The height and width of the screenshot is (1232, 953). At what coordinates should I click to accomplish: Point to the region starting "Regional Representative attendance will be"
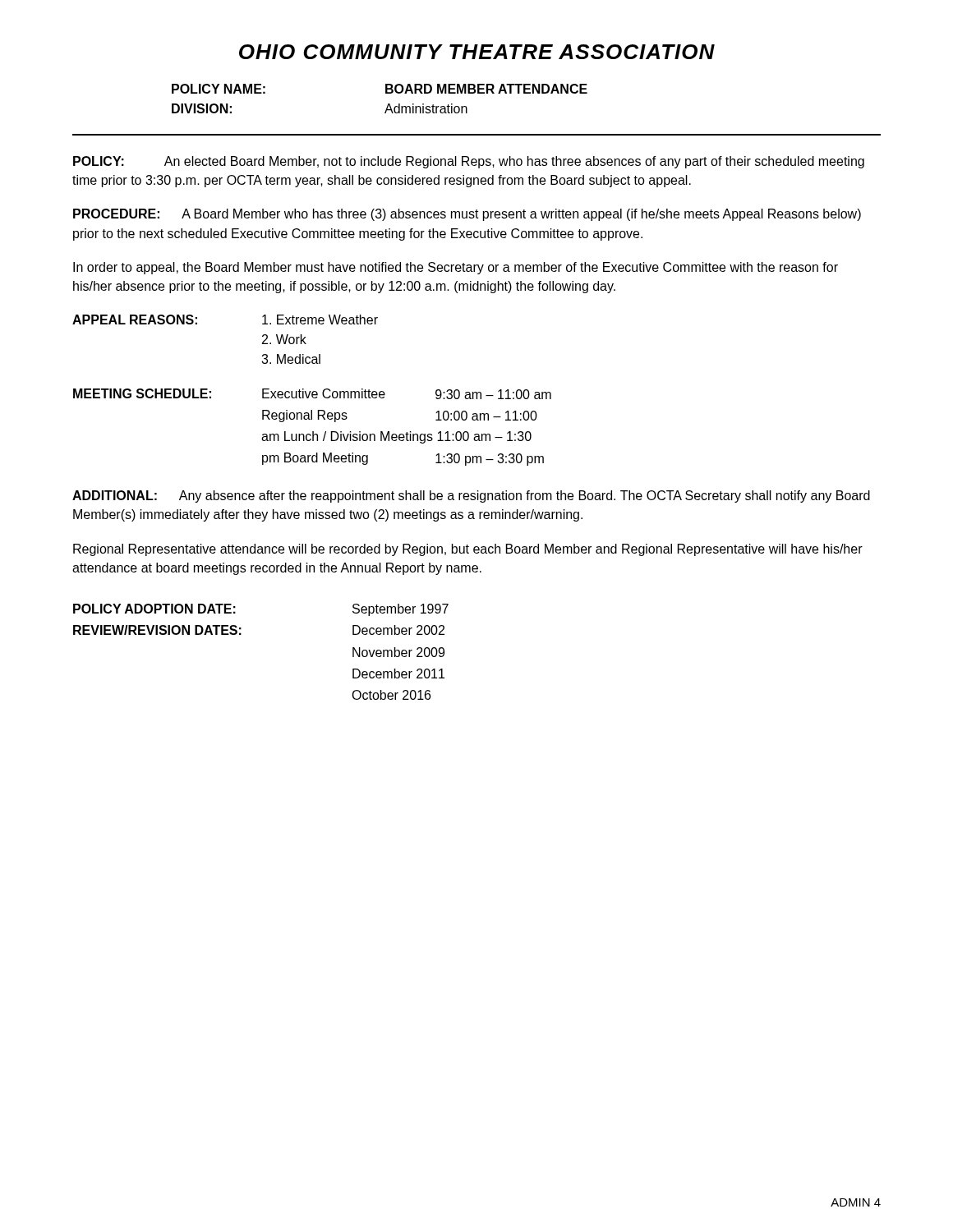click(x=467, y=558)
